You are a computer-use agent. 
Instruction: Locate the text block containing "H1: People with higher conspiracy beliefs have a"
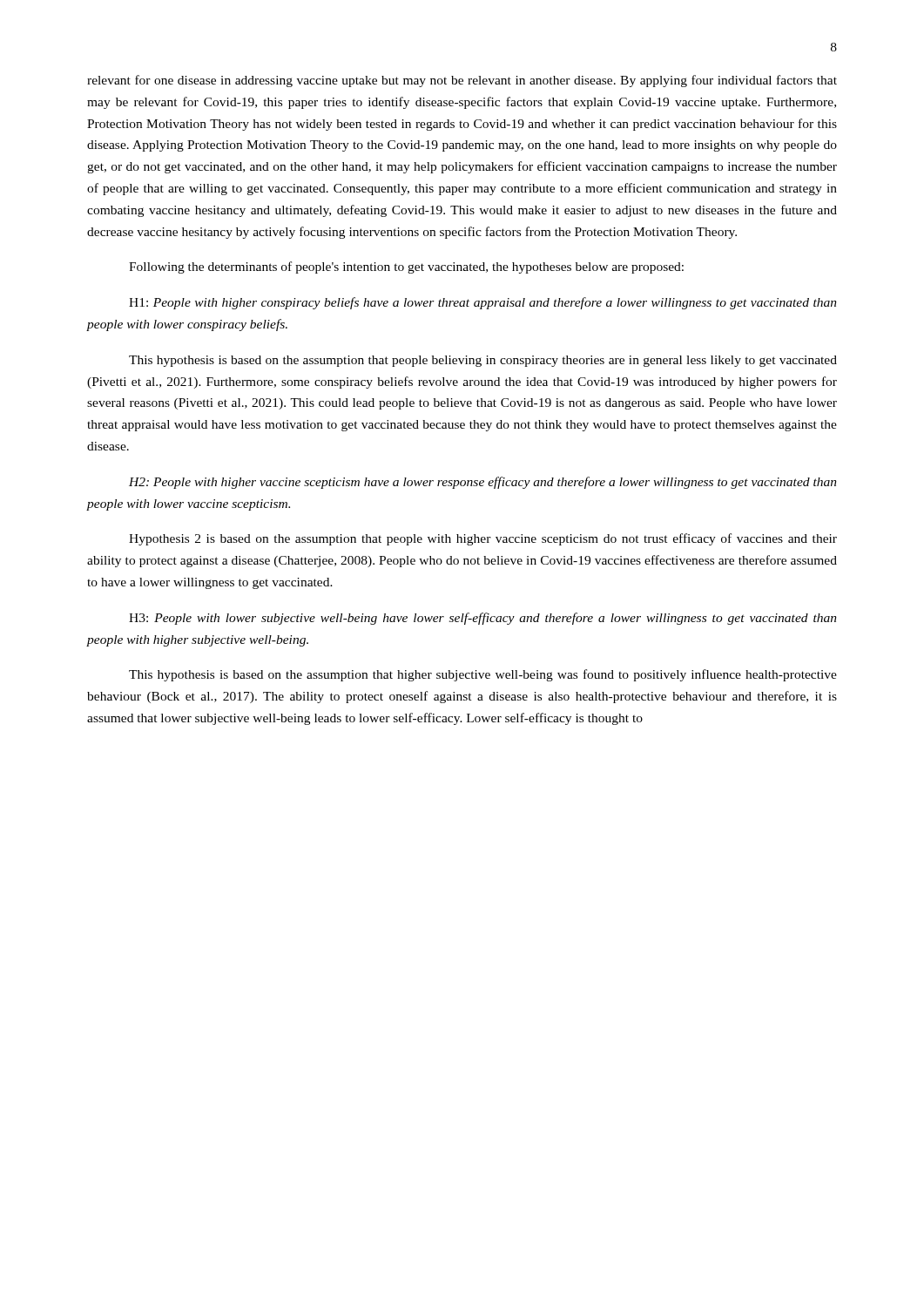[462, 313]
